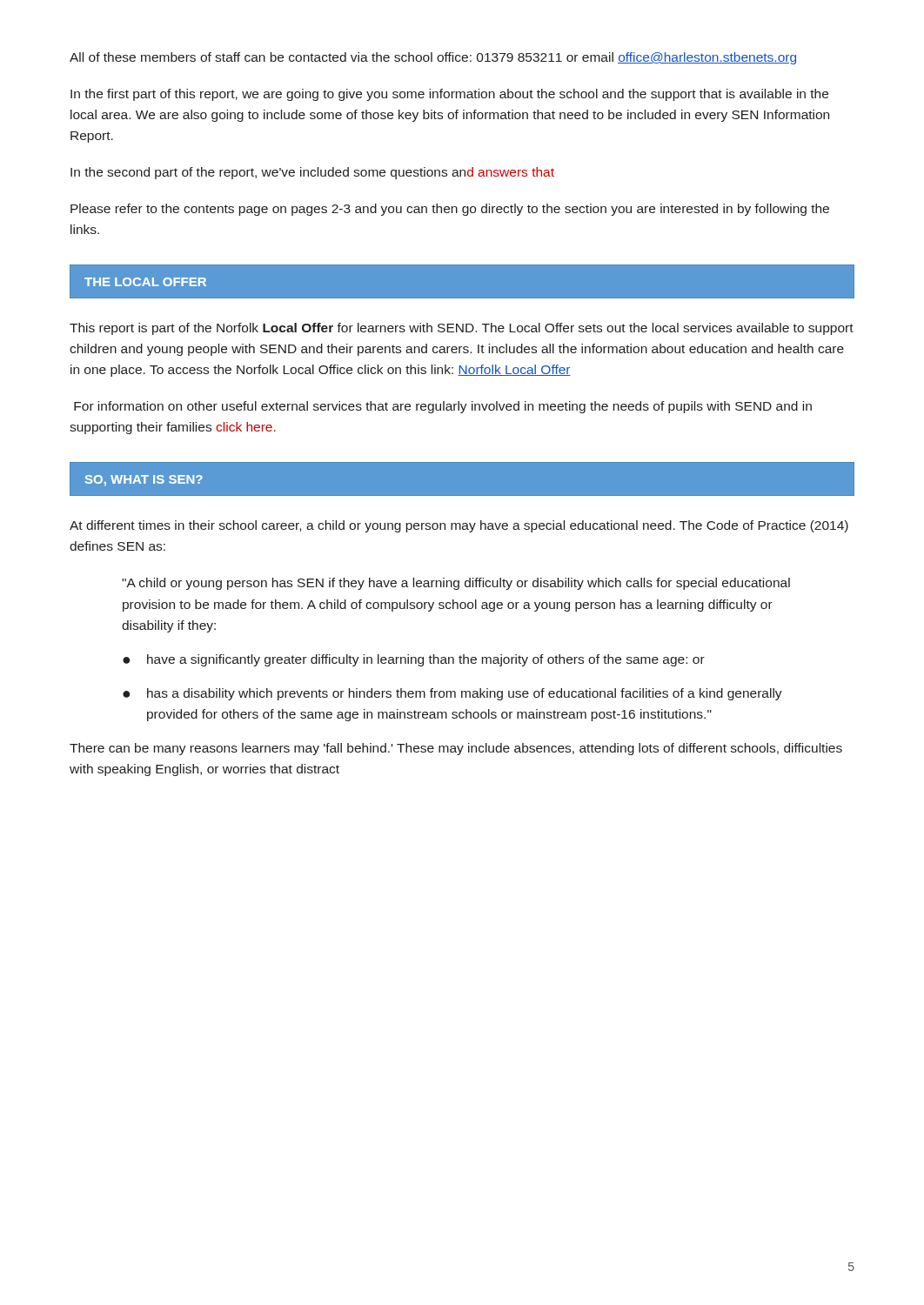Where is the passage that starts ""A child or"?
Image resolution: width=924 pixels, height=1305 pixels.
pyautogui.click(x=456, y=604)
